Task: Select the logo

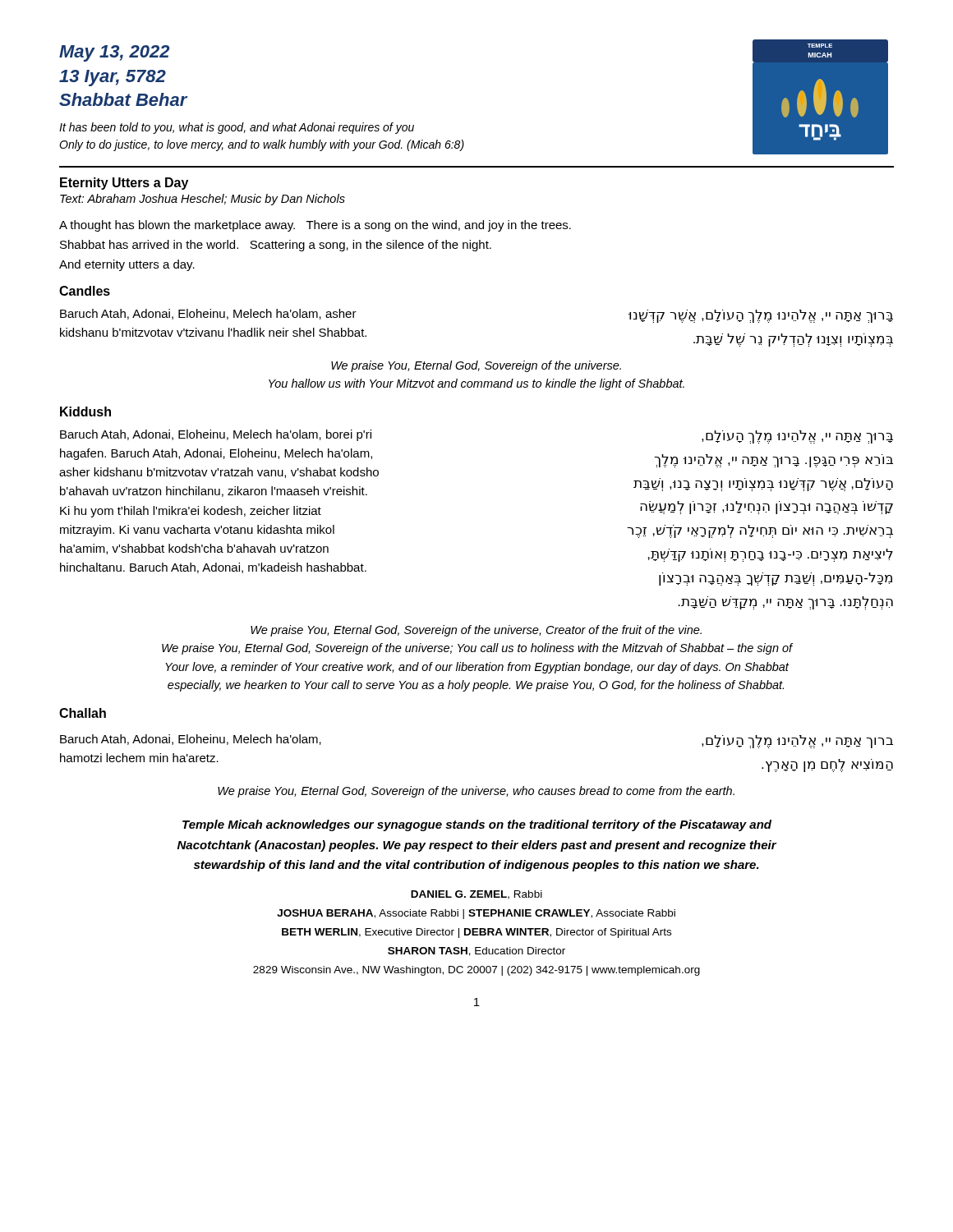Action: 820,97
